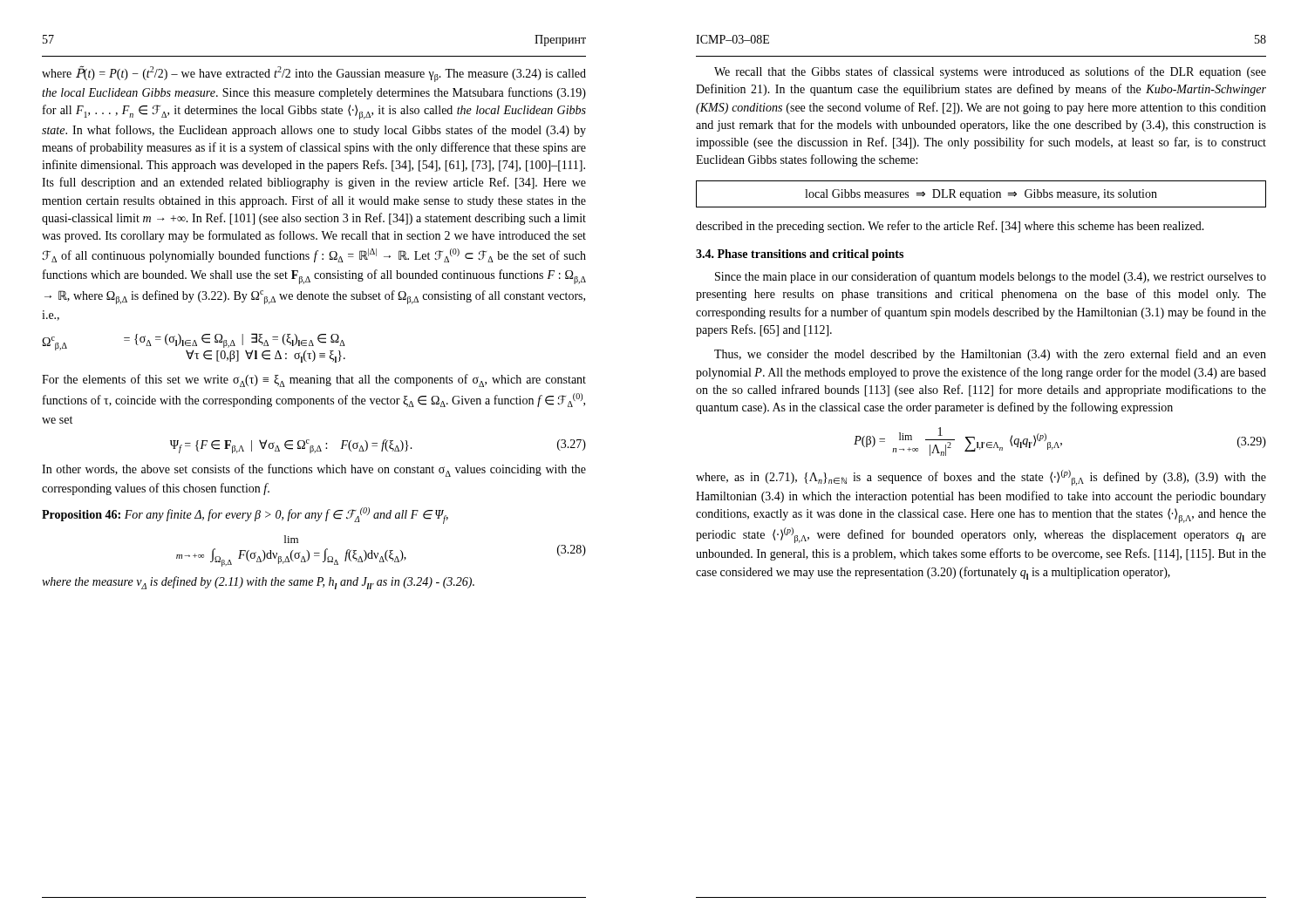
Task: Select the element starting "We recall that the Gibbs"
Action: click(x=981, y=117)
